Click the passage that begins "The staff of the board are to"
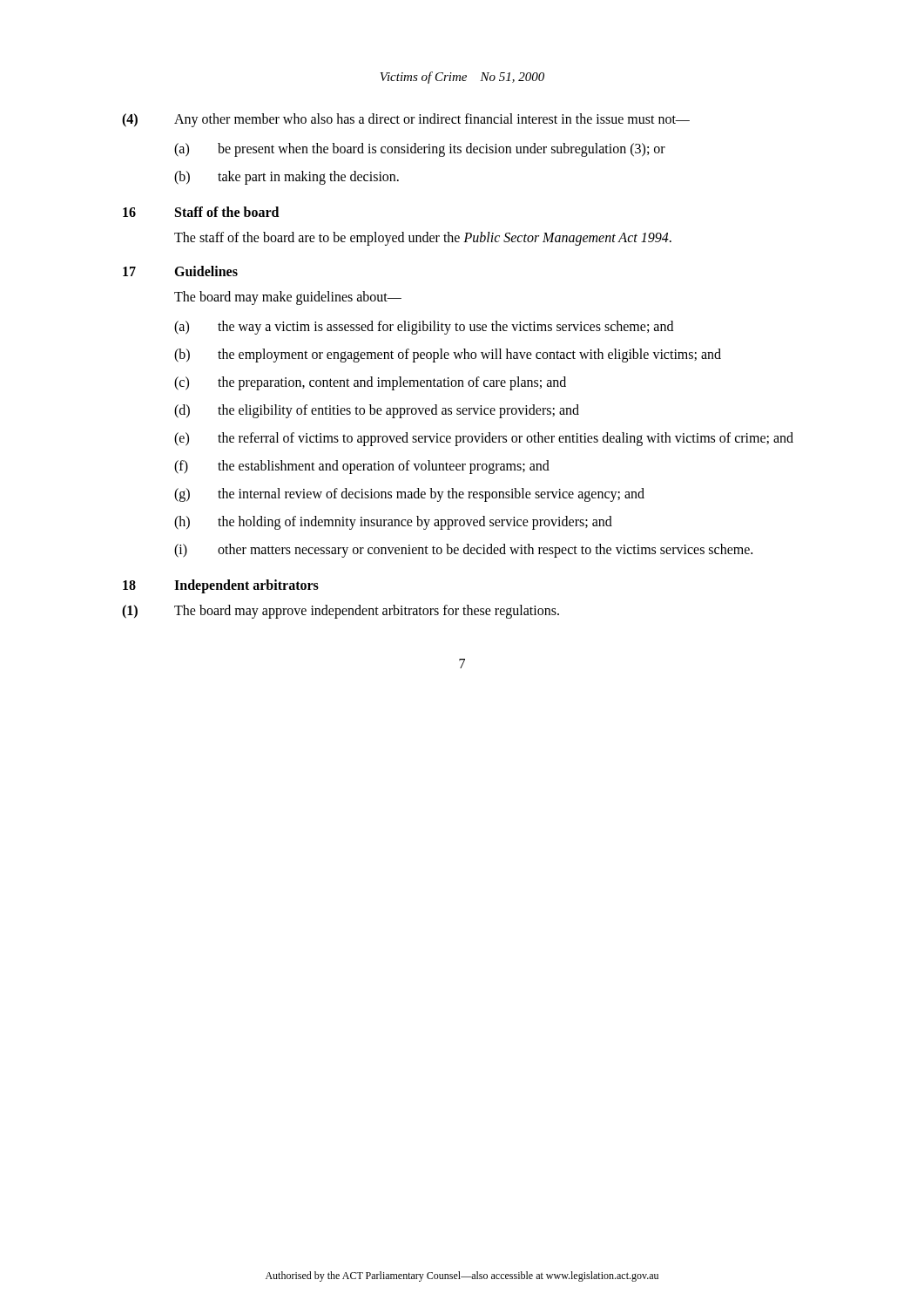The width and height of the screenshot is (924, 1307). [423, 237]
